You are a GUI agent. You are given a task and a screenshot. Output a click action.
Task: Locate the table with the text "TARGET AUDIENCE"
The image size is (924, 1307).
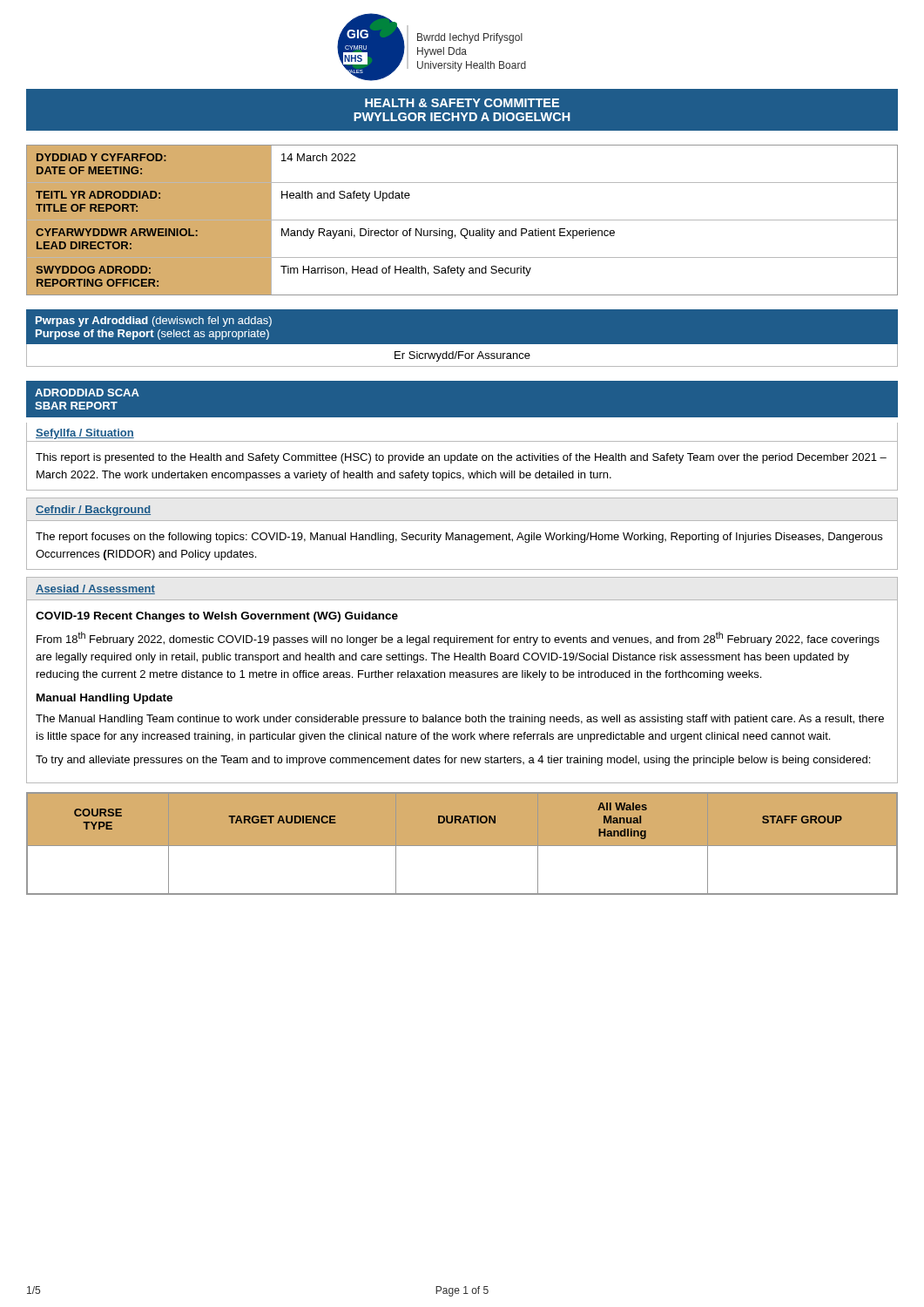pyautogui.click(x=462, y=843)
